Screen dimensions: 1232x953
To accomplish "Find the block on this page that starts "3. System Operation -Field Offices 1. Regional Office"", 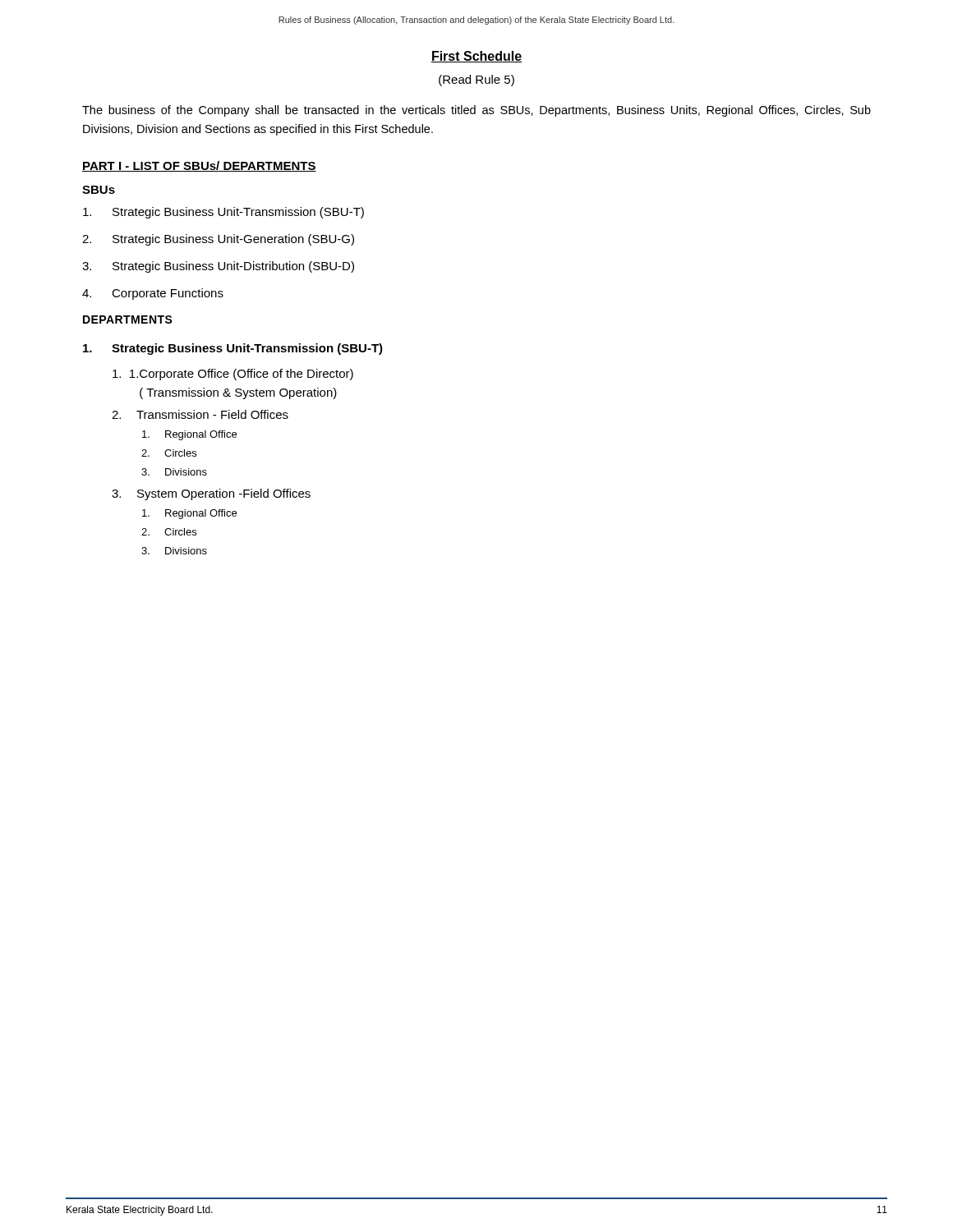I will click(211, 494).
